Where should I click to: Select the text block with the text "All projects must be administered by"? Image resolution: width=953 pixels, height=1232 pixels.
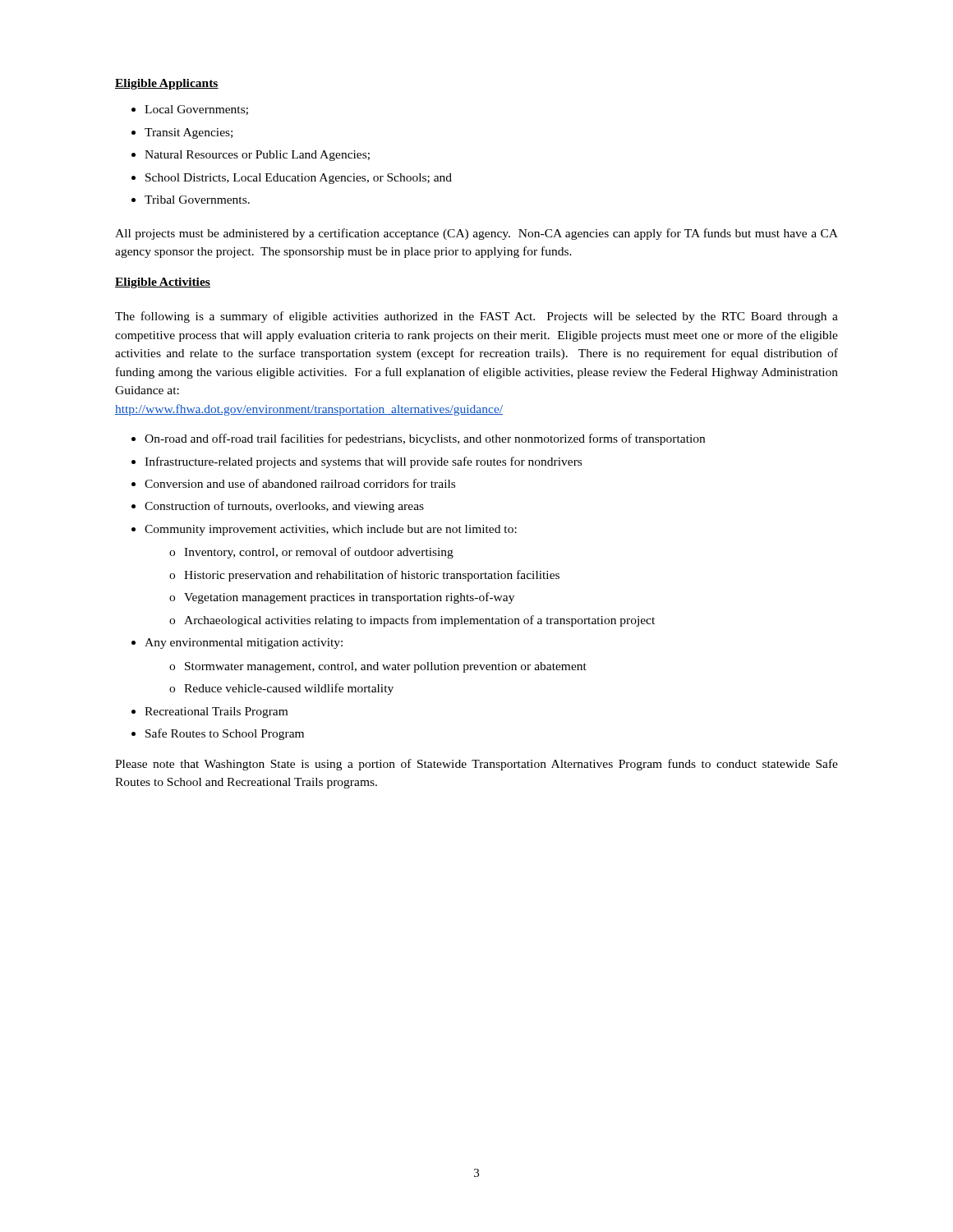(x=476, y=242)
